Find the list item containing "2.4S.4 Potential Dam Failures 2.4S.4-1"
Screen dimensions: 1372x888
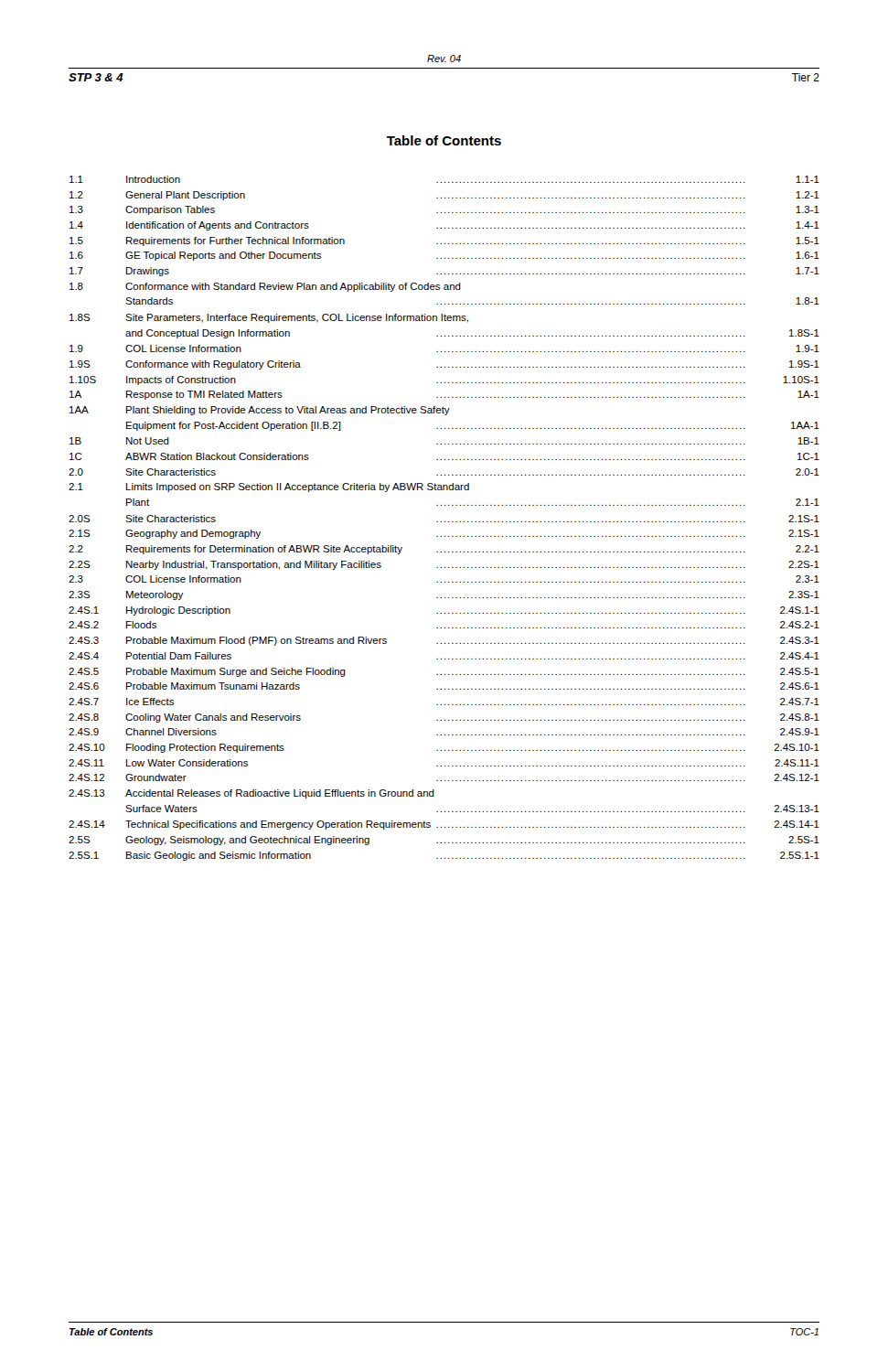coord(444,656)
